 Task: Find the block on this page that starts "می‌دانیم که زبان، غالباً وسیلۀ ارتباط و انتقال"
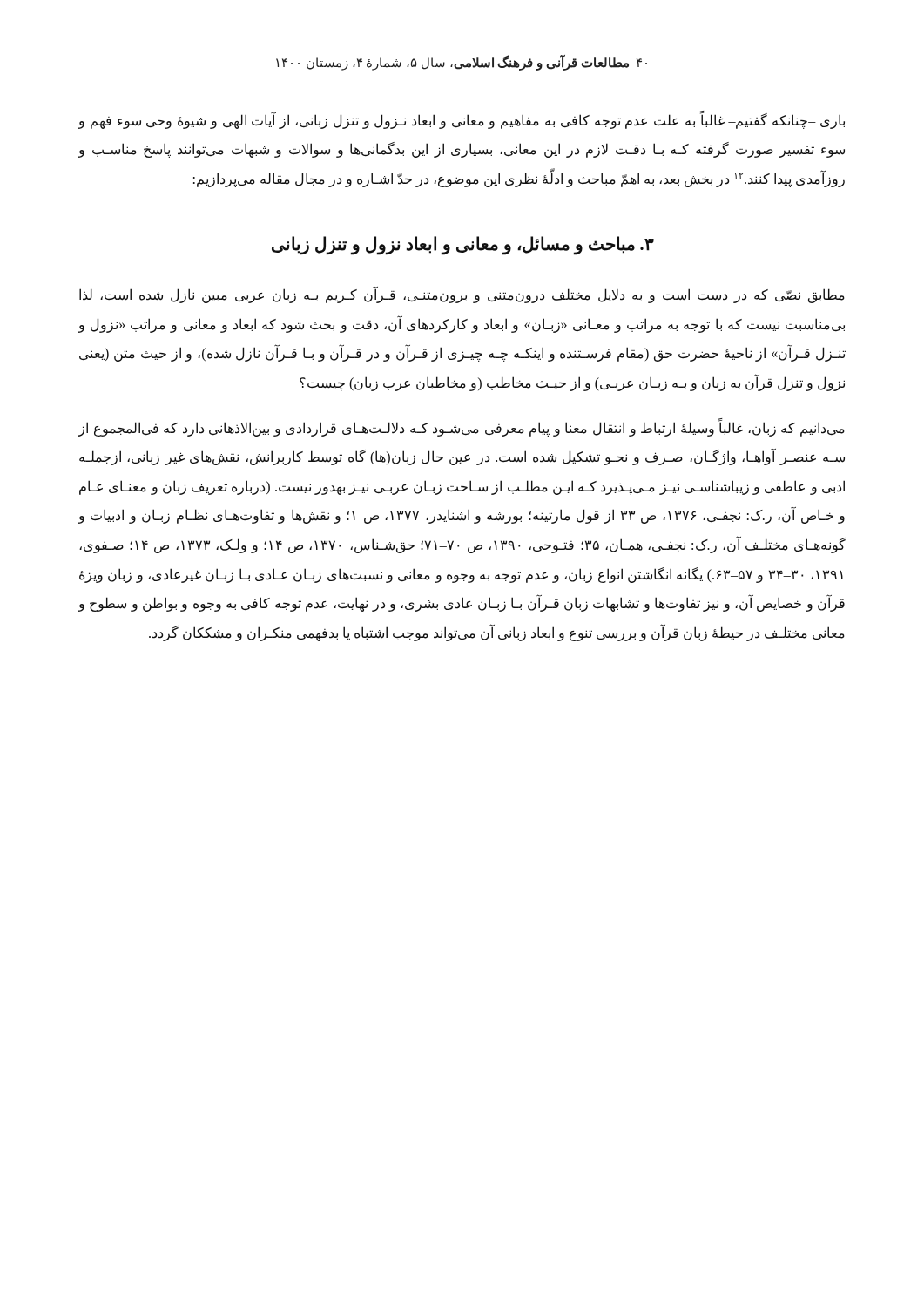pos(462,530)
